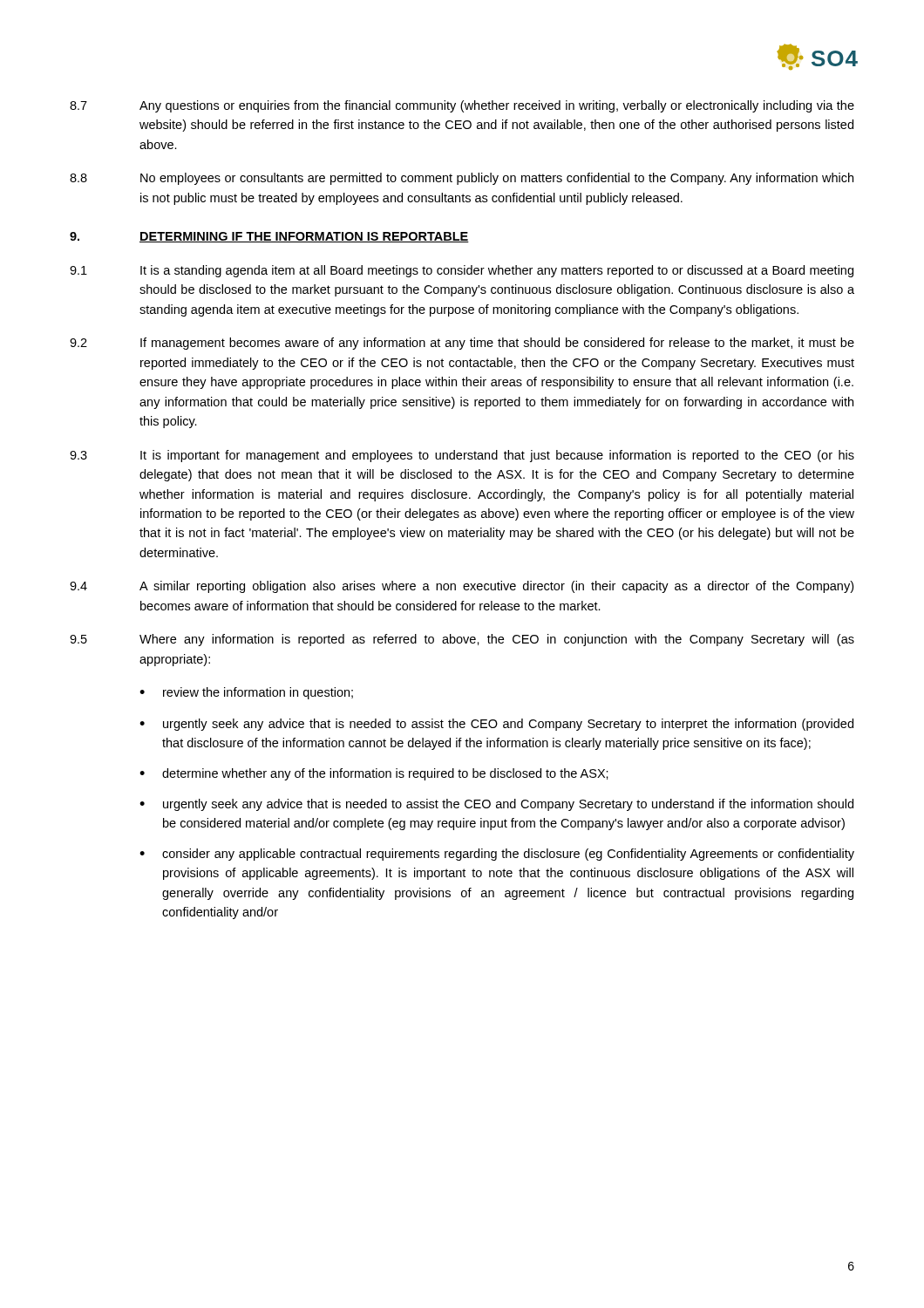Find the passage starting "• determine whether any of the"
Image resolution: width=924 pixels, height=1308 pixels.
497,774
